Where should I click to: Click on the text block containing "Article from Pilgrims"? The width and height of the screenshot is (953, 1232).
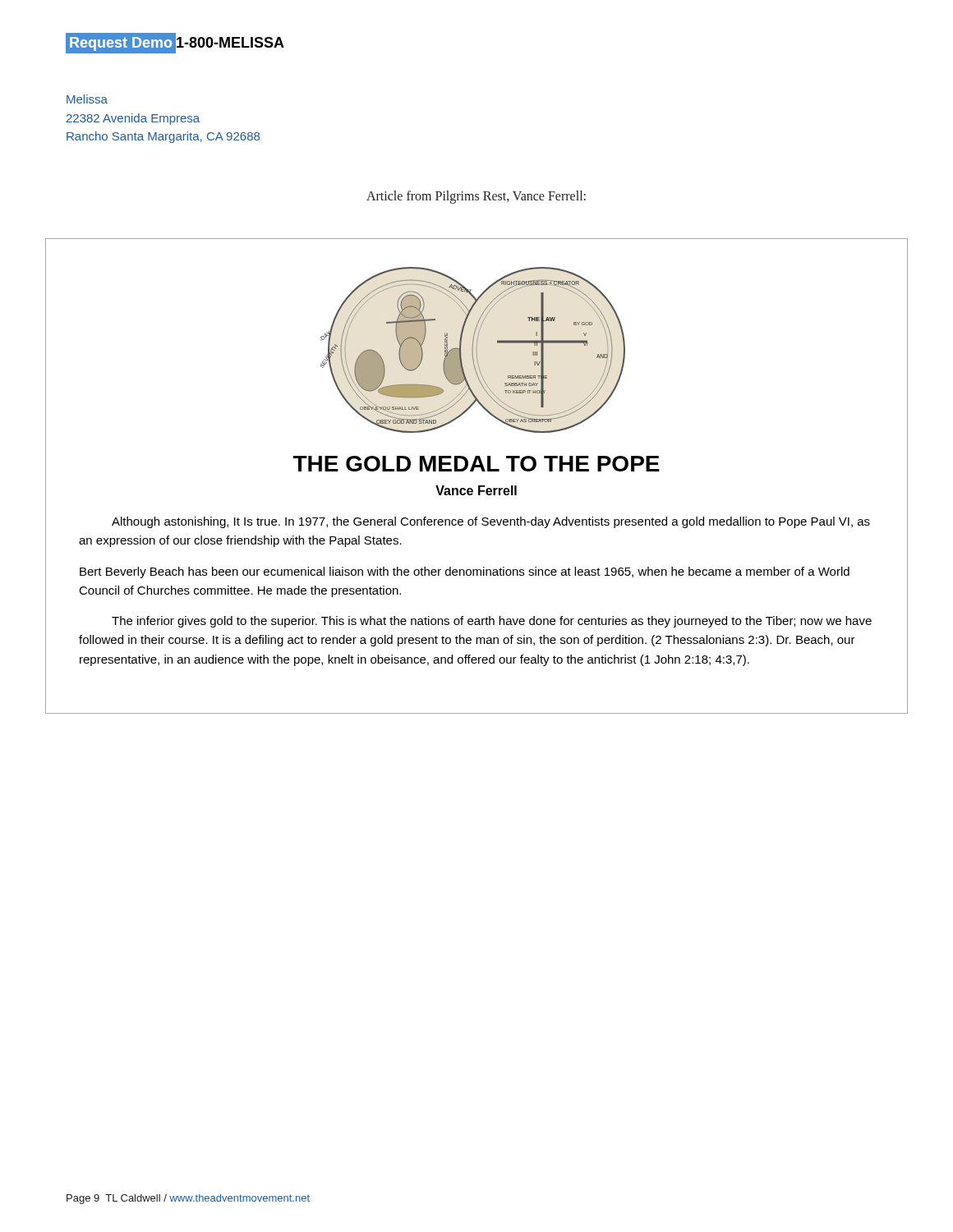click(x=476, y=196)
